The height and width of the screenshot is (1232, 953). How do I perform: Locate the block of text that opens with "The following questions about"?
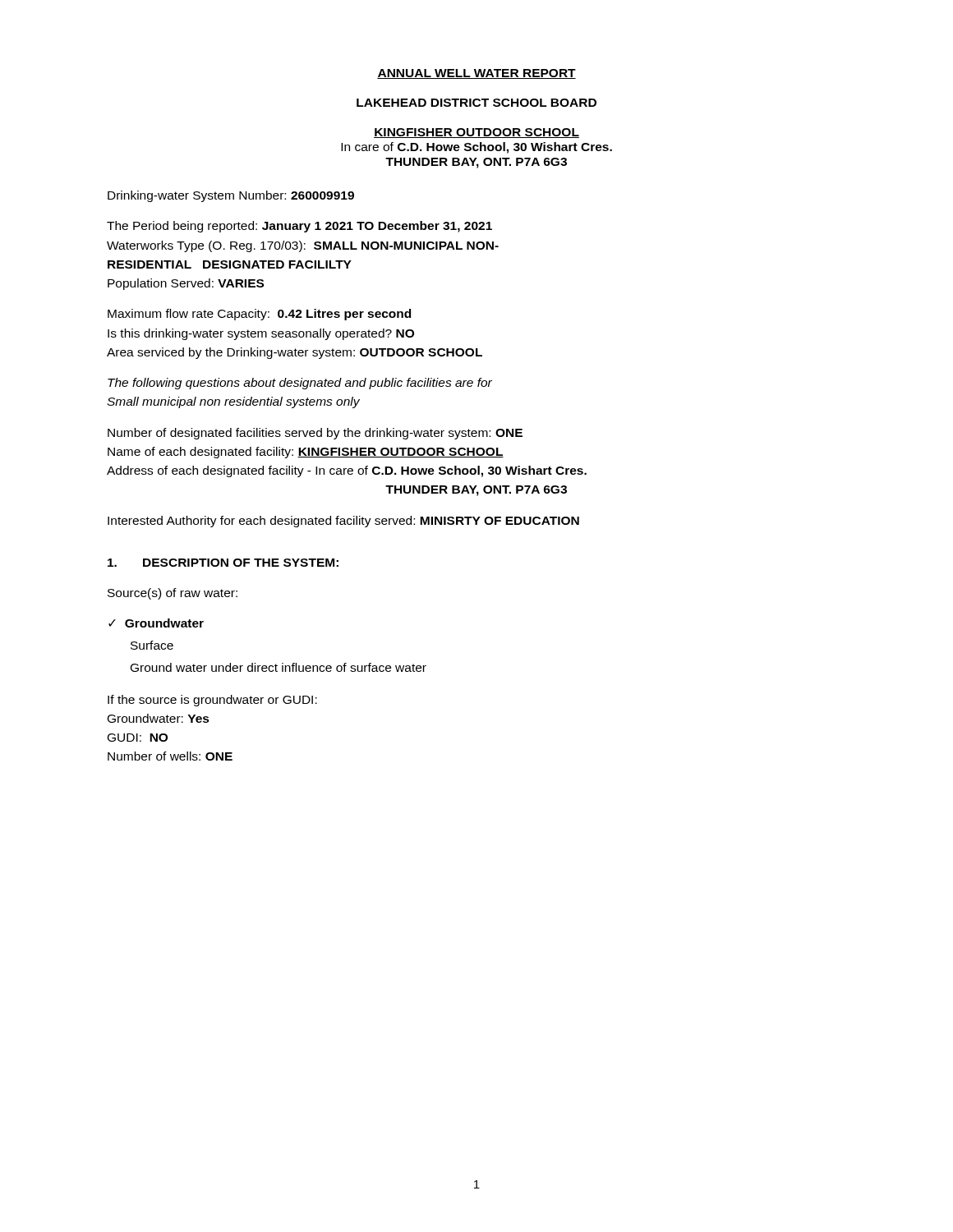point(299,392)
